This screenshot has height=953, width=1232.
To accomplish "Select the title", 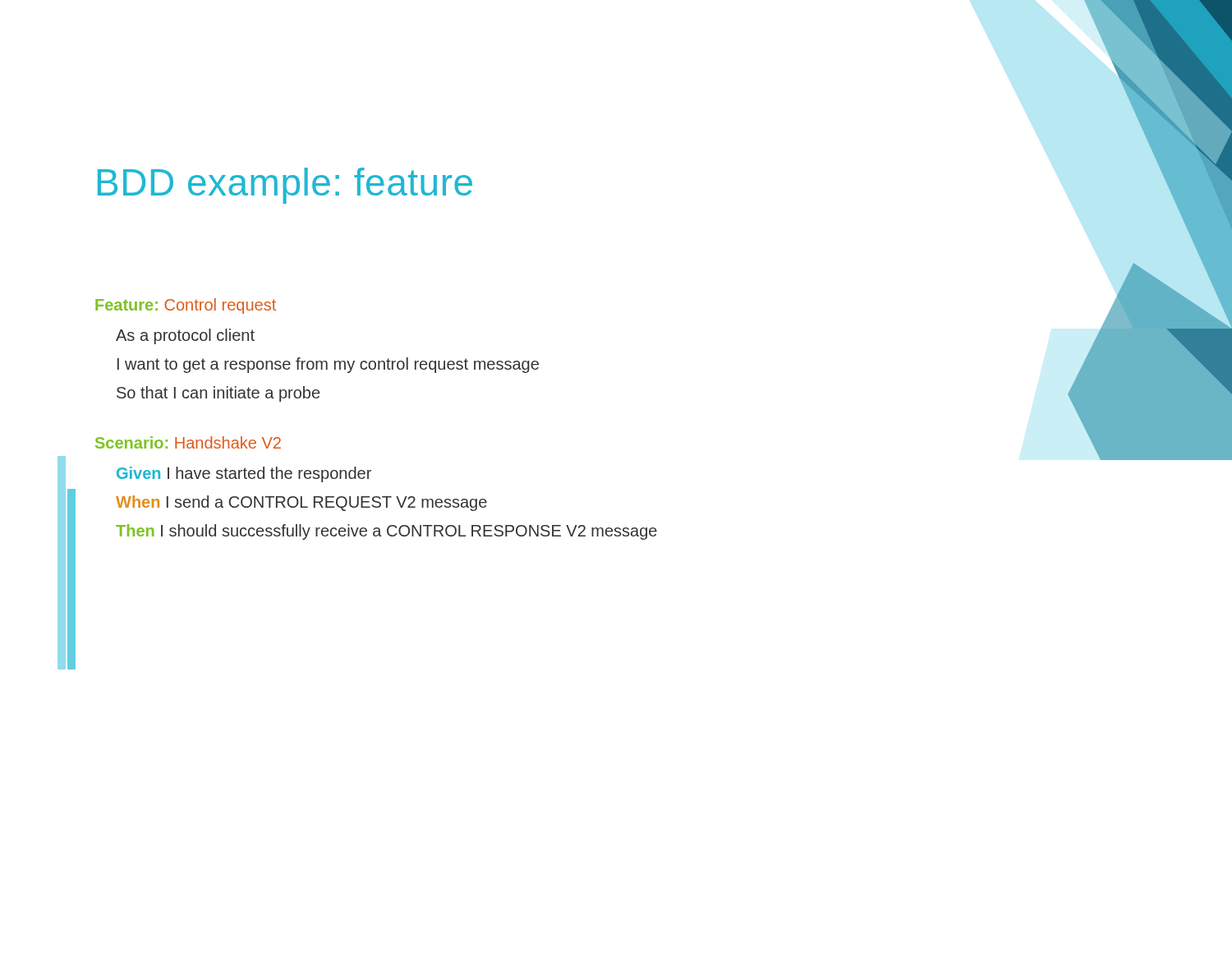I will [284, 182].
